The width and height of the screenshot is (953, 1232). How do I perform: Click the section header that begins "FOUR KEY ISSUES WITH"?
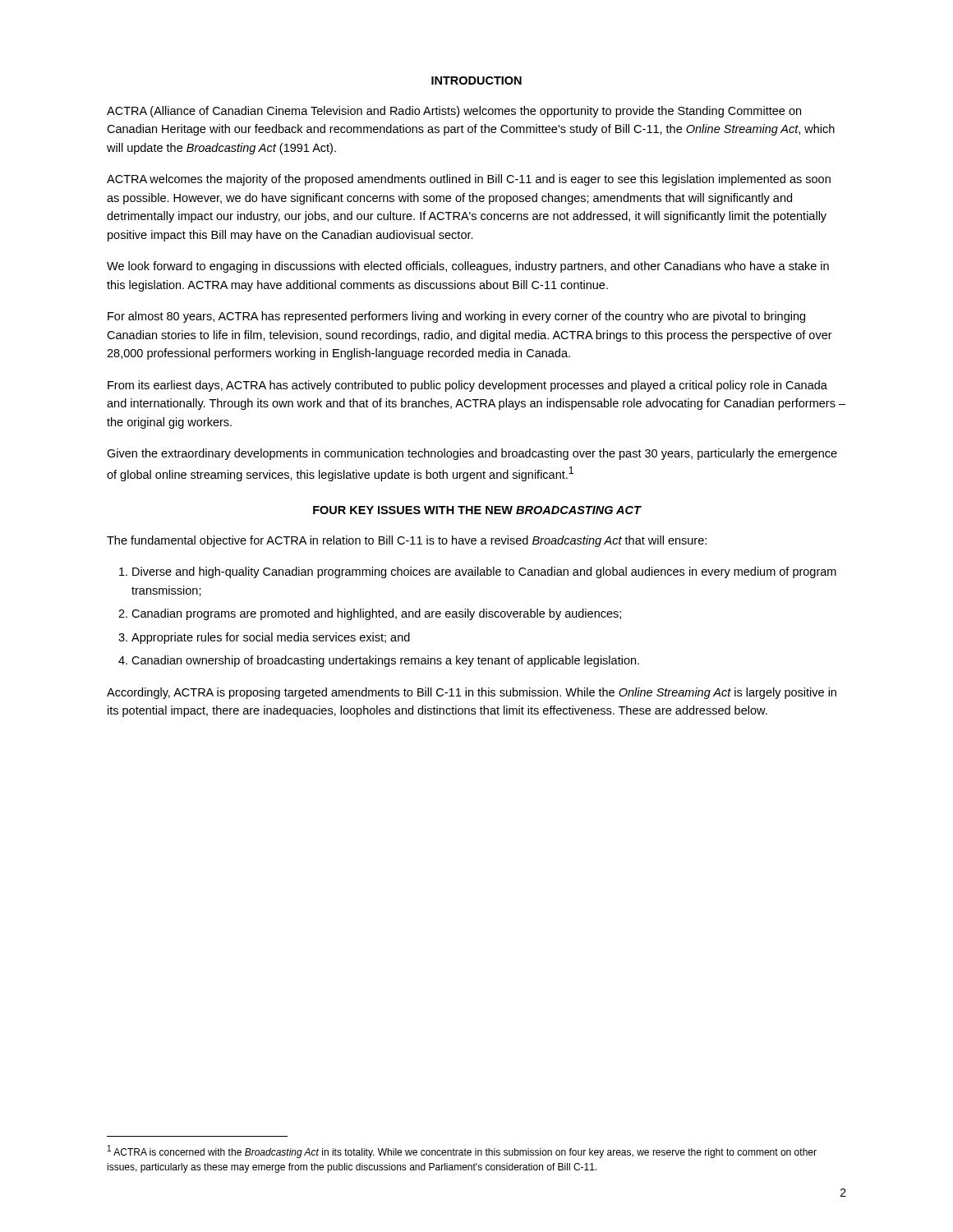coord(476,510)
